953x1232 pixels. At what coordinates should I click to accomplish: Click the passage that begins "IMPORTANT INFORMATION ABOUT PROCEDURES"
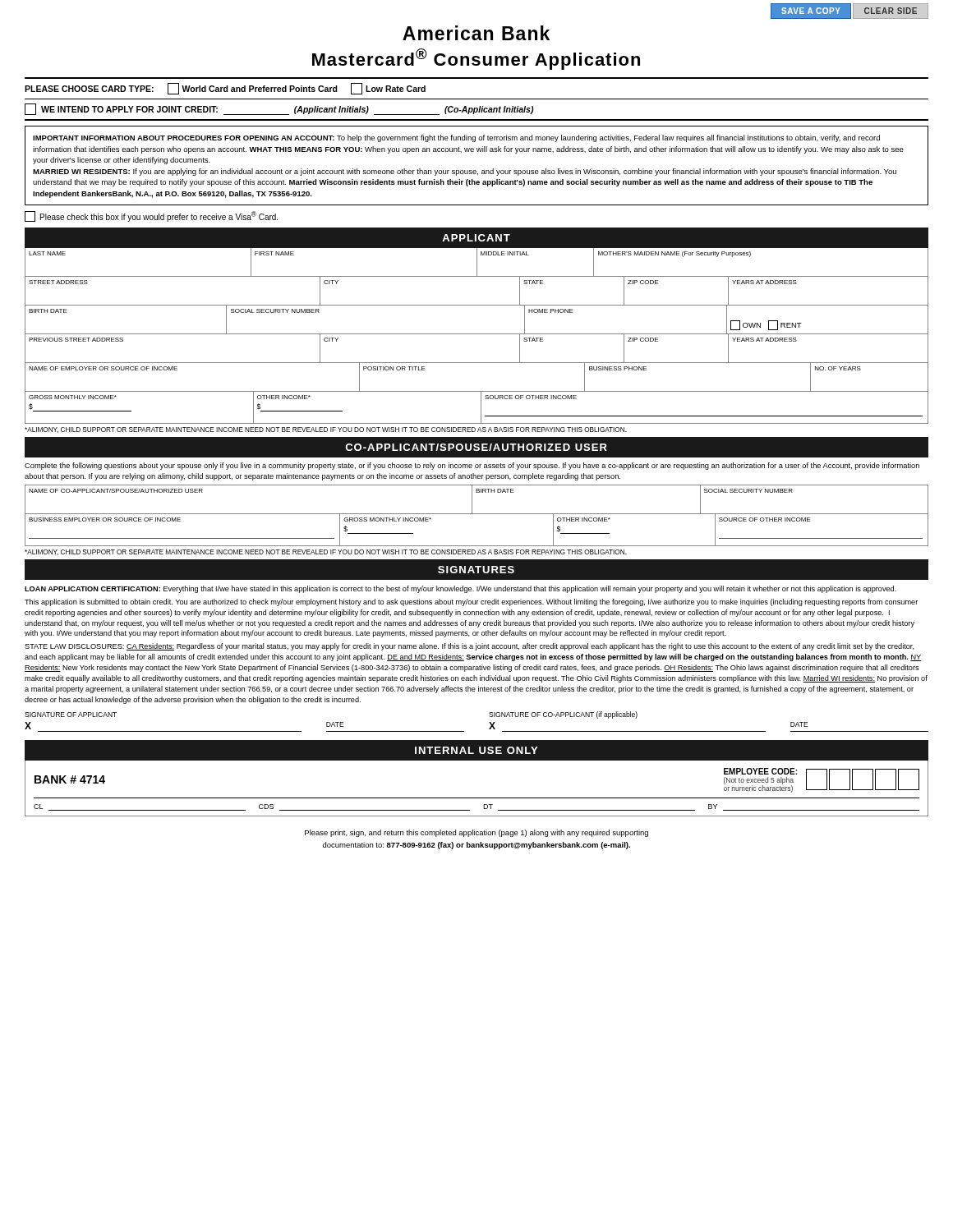point(468,166)
